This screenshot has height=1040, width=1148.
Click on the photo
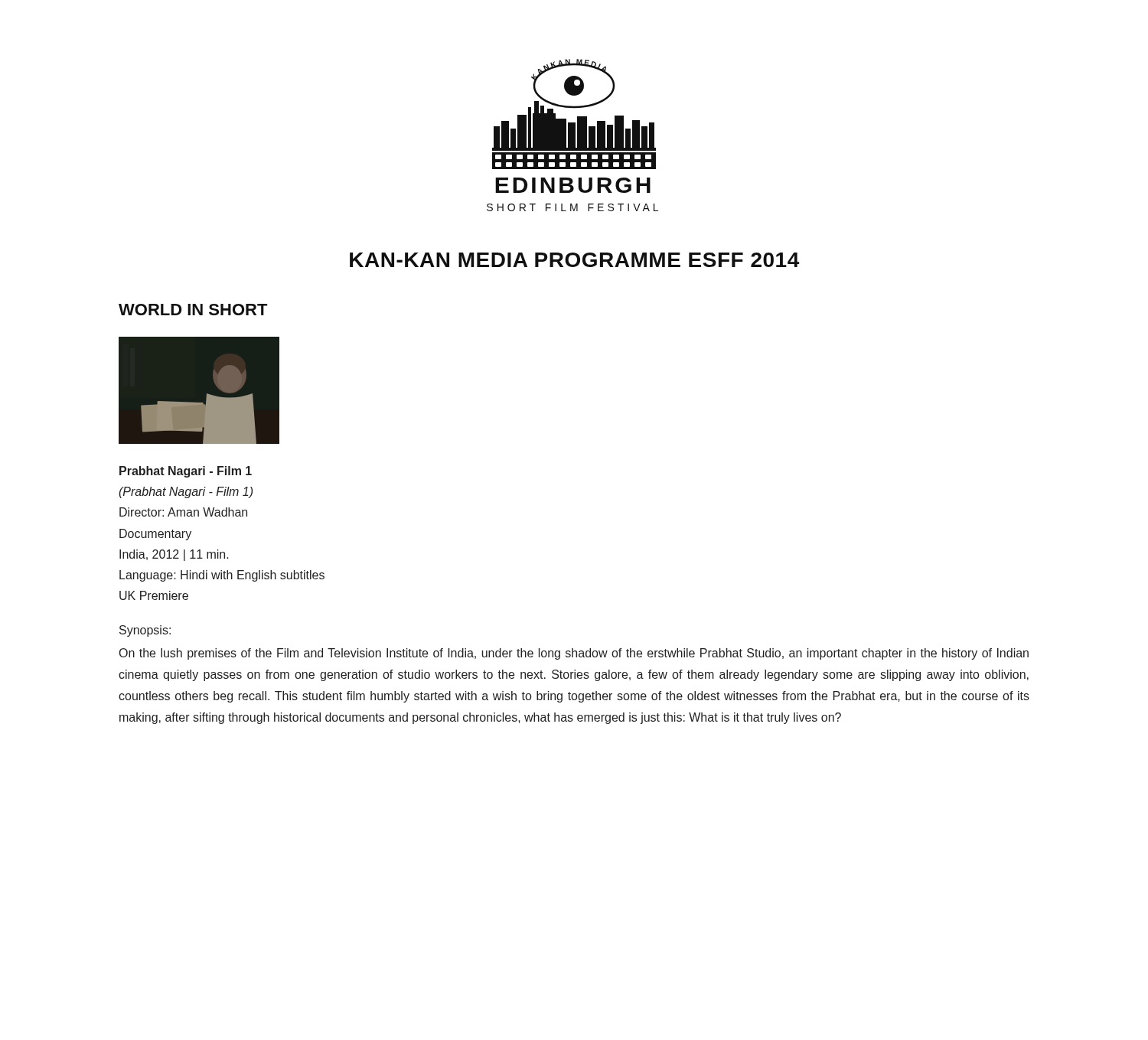574,392
